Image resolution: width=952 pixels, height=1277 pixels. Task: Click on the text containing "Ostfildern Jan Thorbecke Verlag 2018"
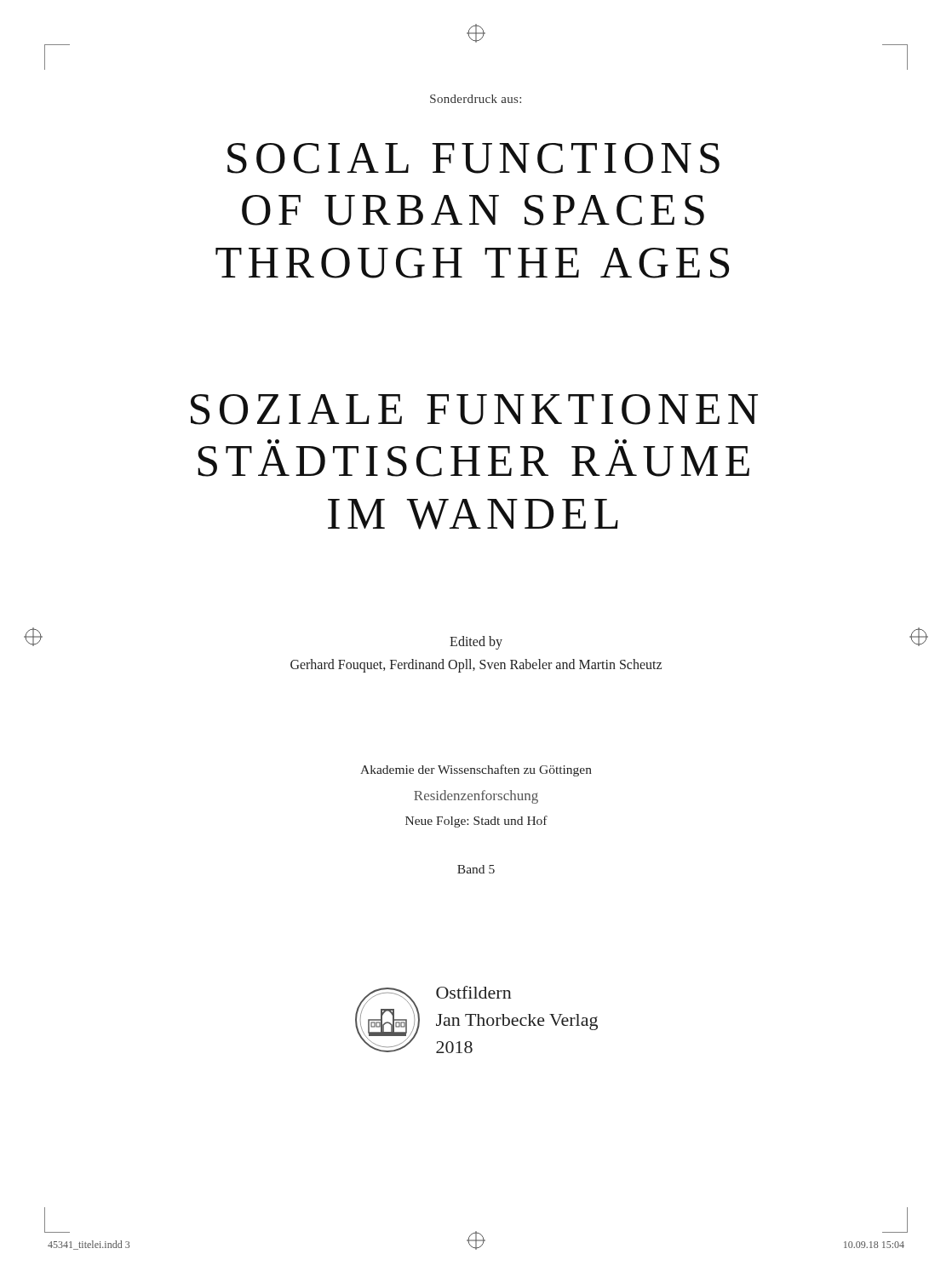pyautogui.click(x=517, y=1019)
